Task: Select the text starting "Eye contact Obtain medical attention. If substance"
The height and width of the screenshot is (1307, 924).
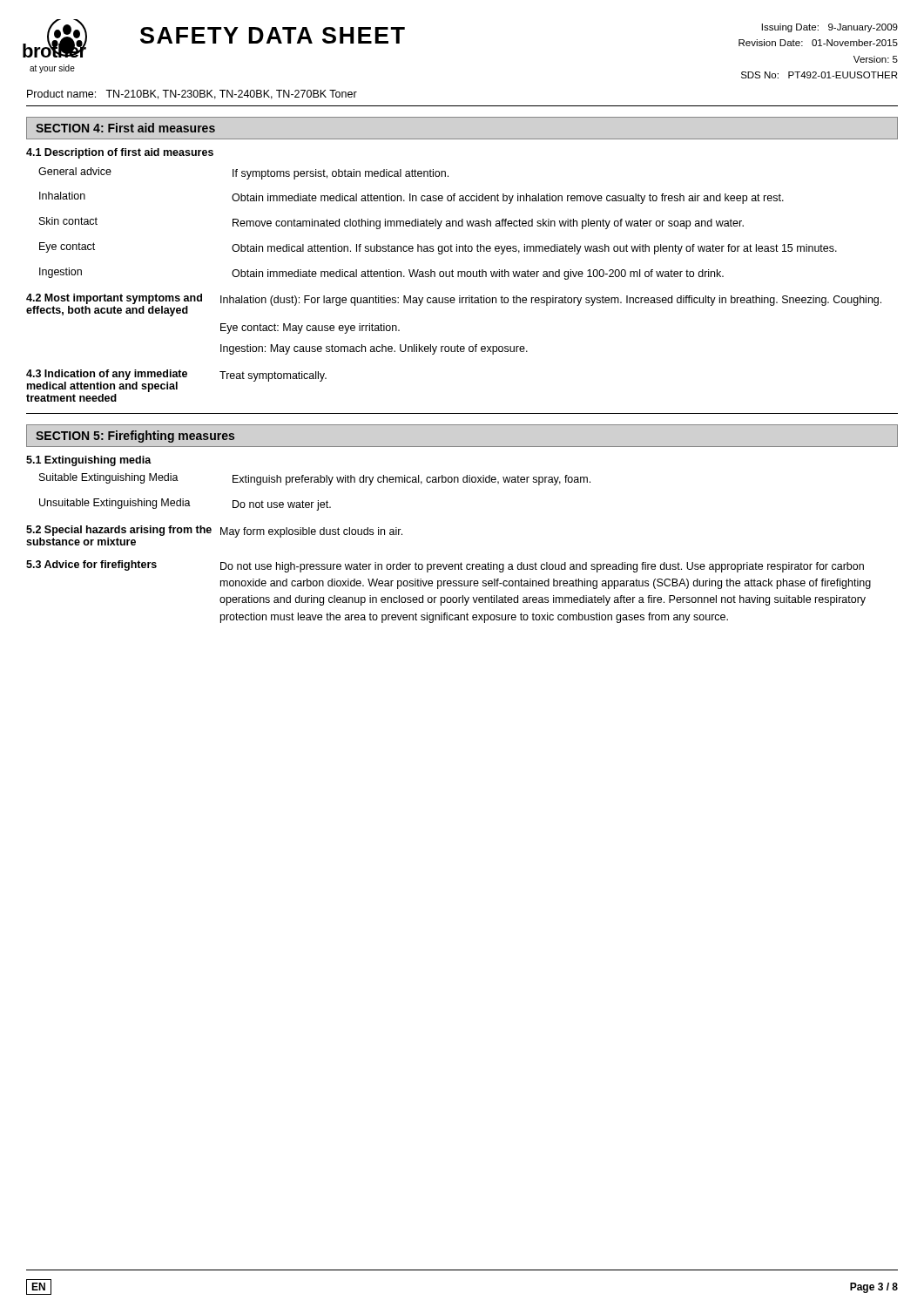Action: [x=462, y=249]
